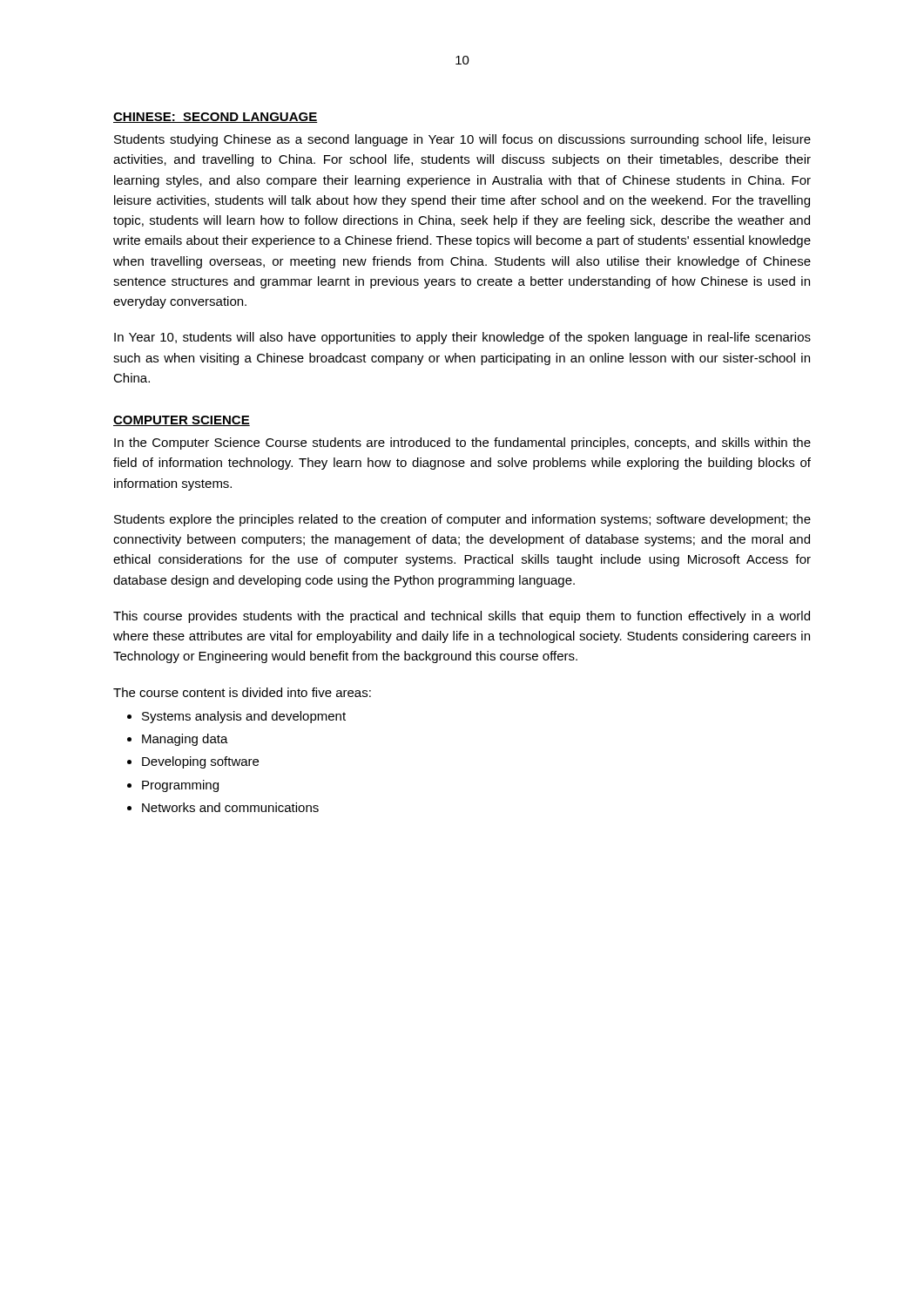Locate the text block with the text "Students explore the"
The height and width of the screenshot is (1307, 924).
click(462, 549)
